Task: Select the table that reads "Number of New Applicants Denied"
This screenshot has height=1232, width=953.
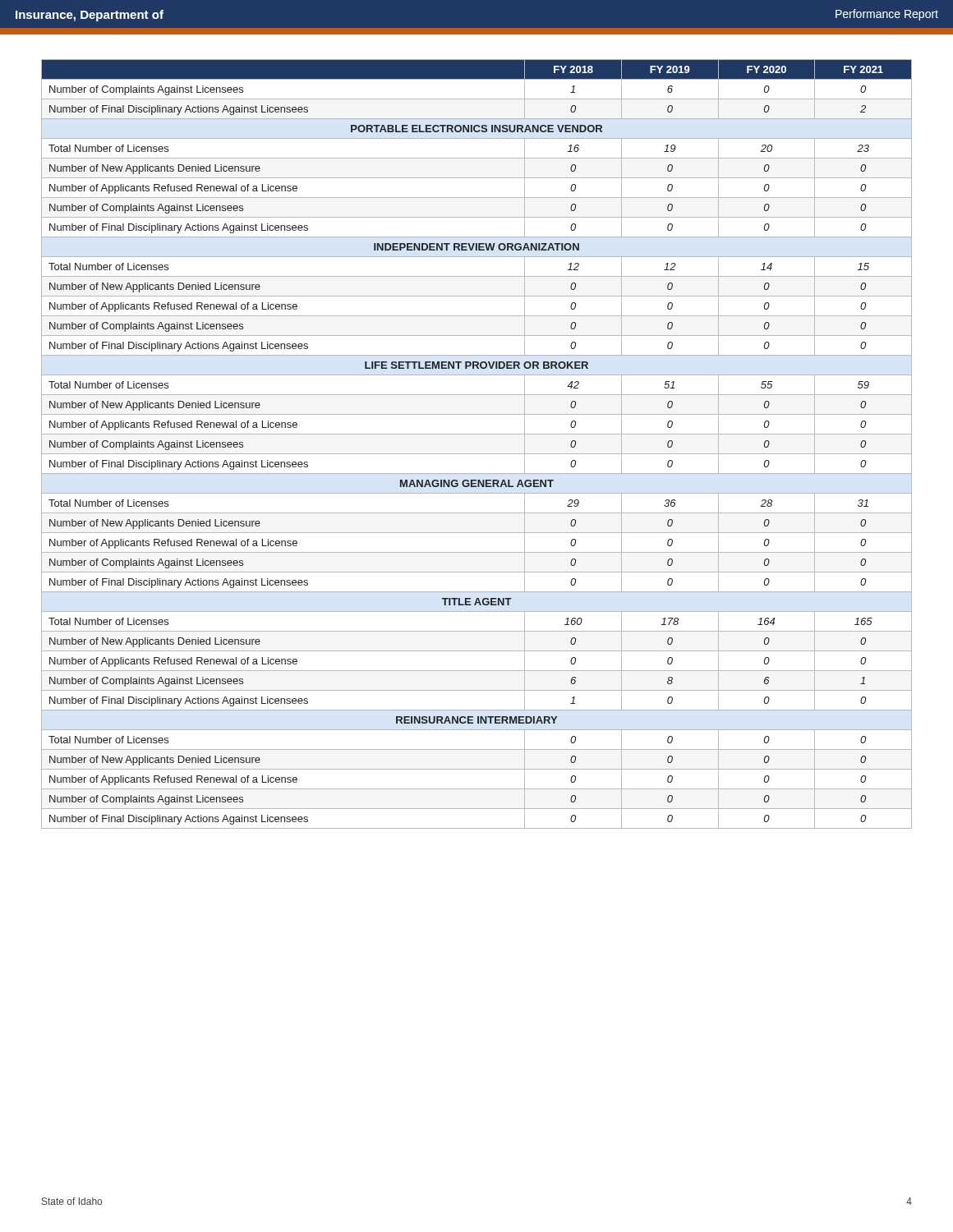Action: pos(476,444)
